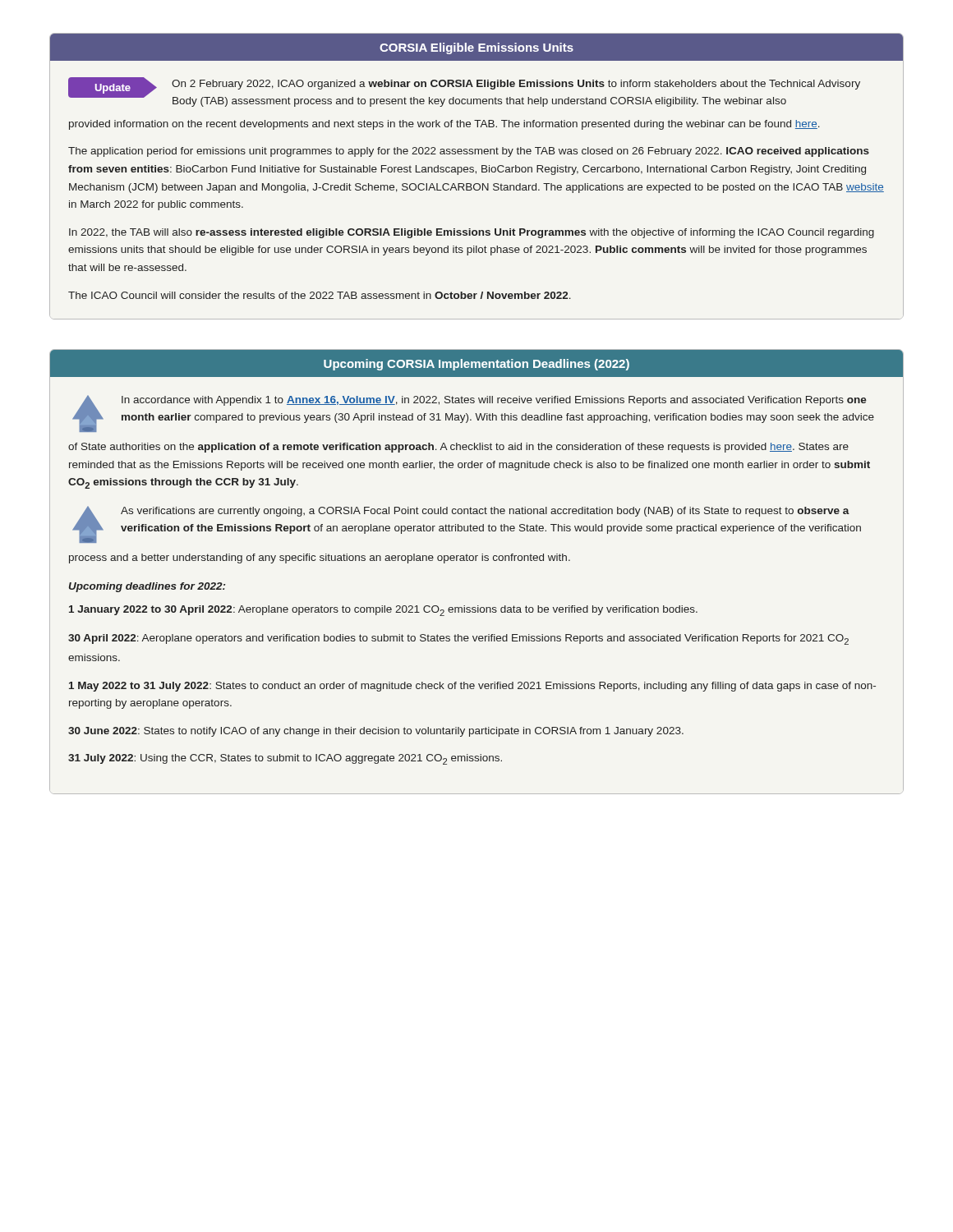The width and height of the screenshot is (953, 1232).
Task: Navigate to the element starting "1 May 2022"
Action: point(472,694)
